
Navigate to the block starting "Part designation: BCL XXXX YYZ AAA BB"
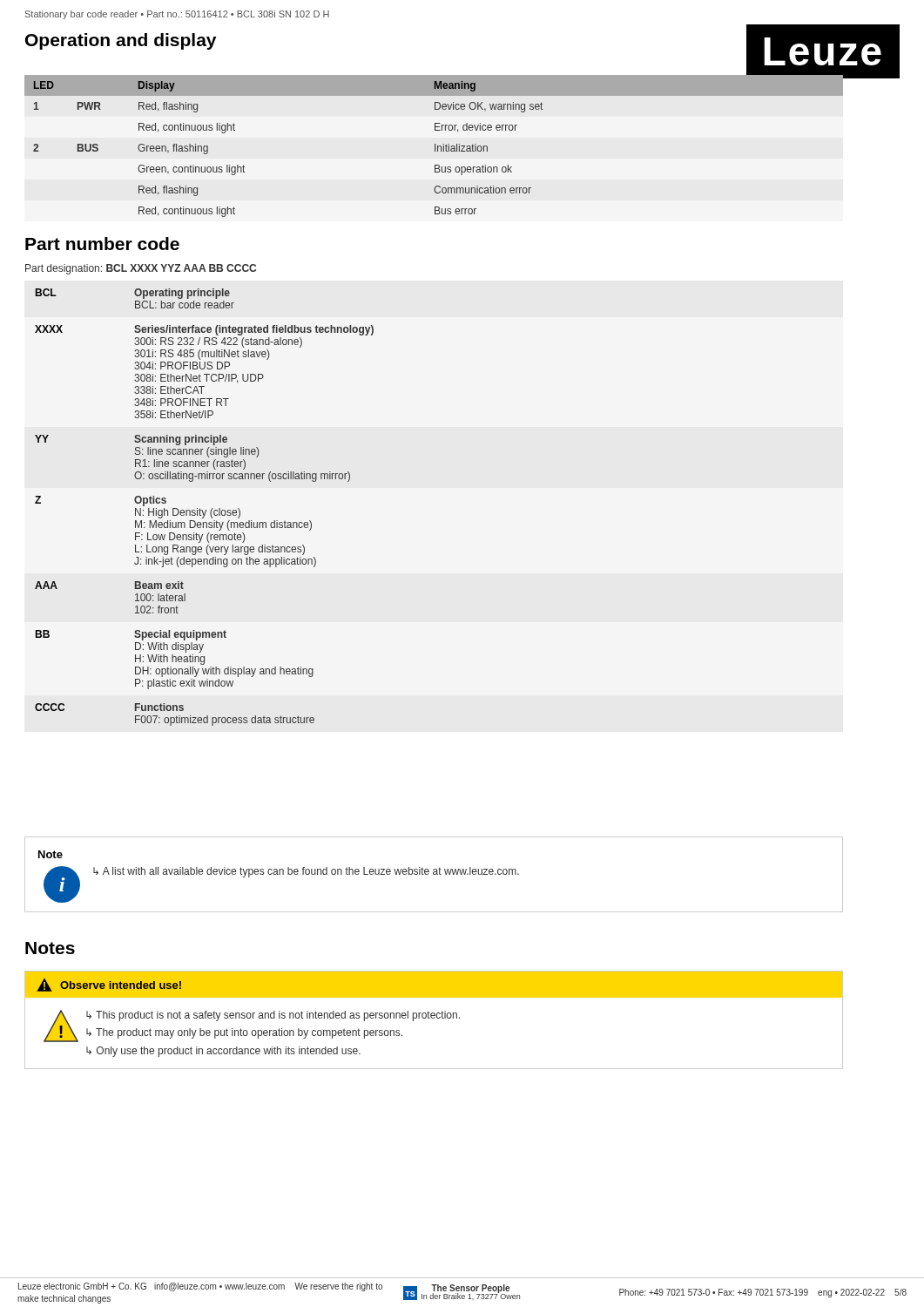[141, 268]
